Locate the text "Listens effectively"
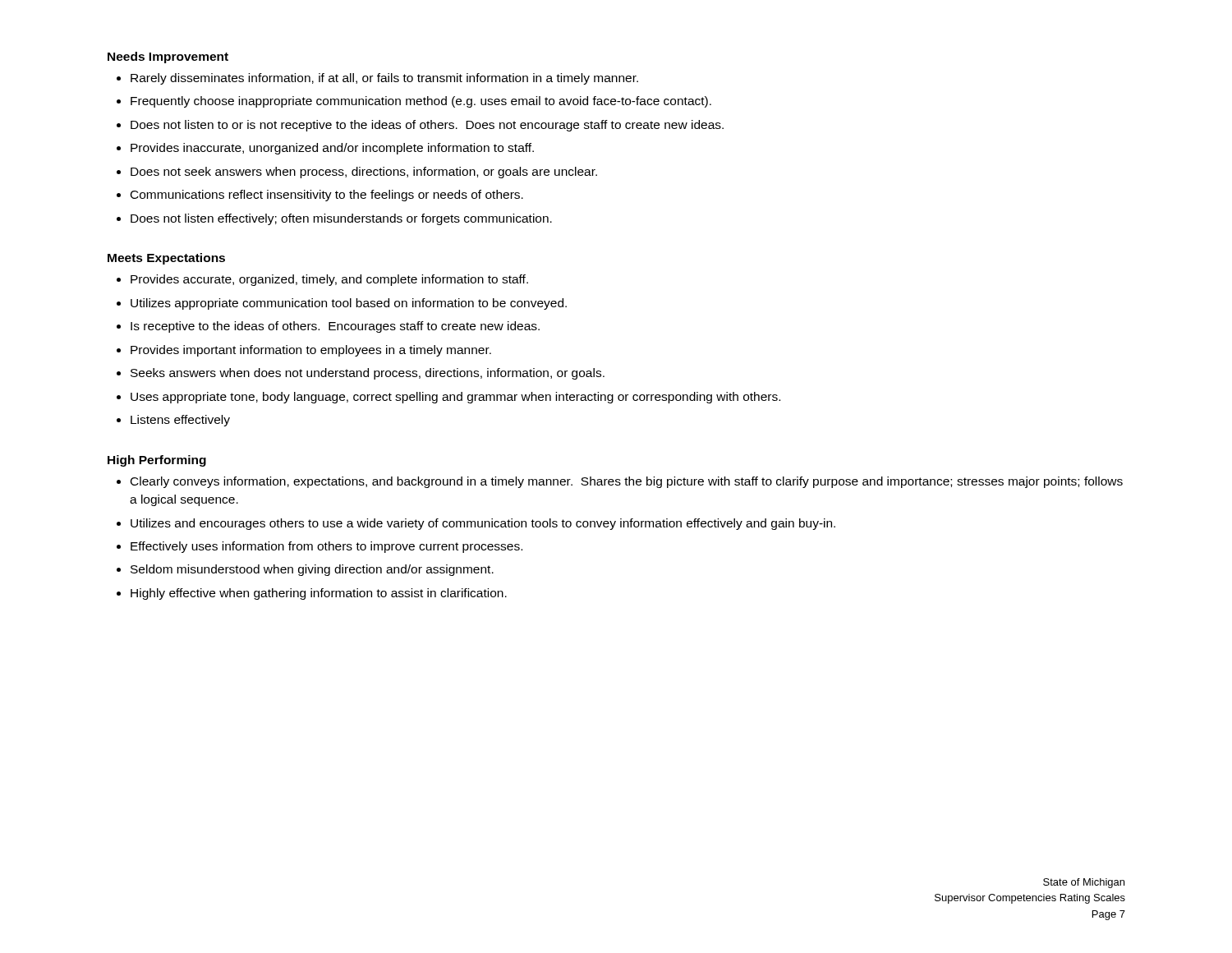 (180, 419)
